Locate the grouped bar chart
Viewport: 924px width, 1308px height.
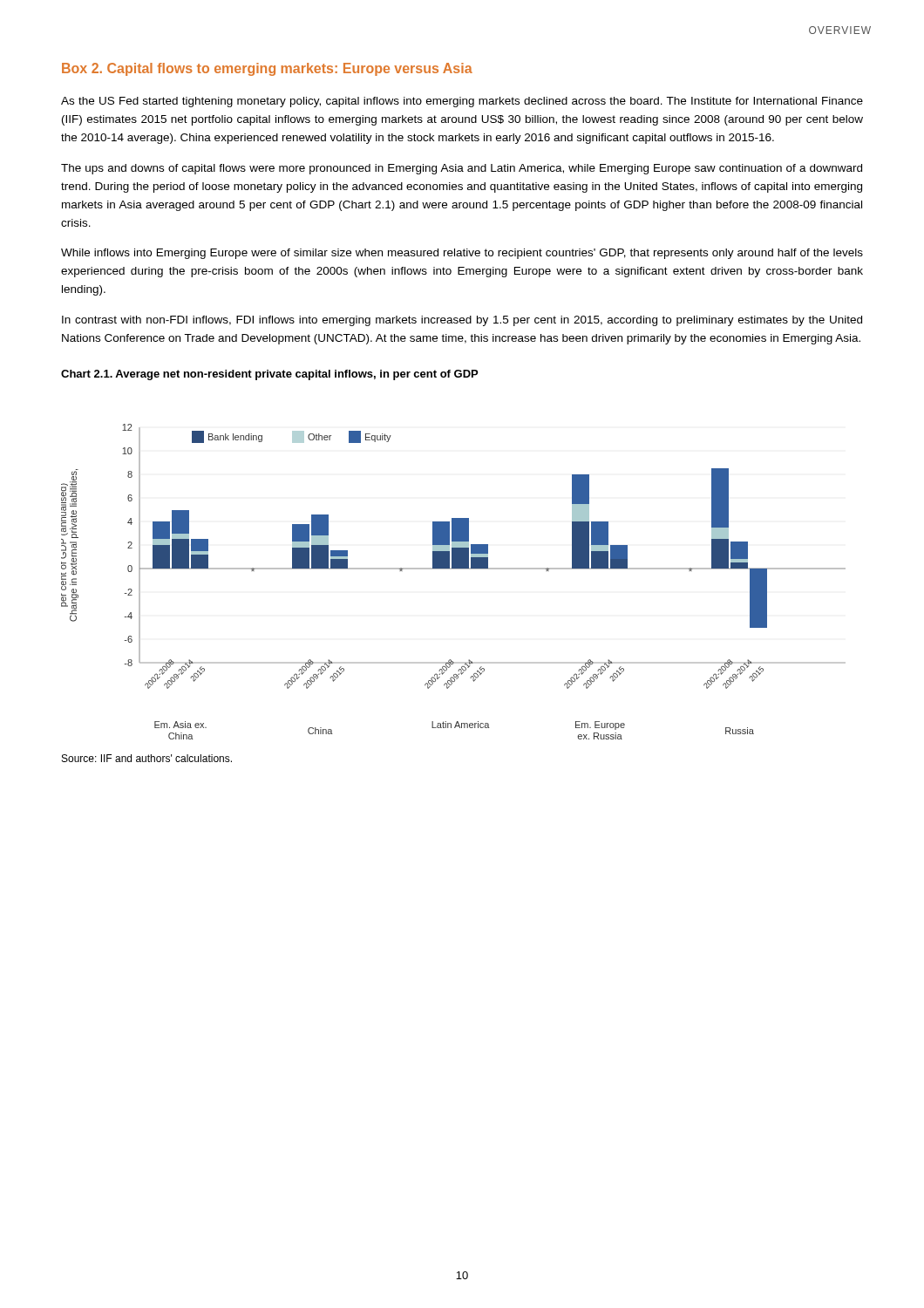462,568
